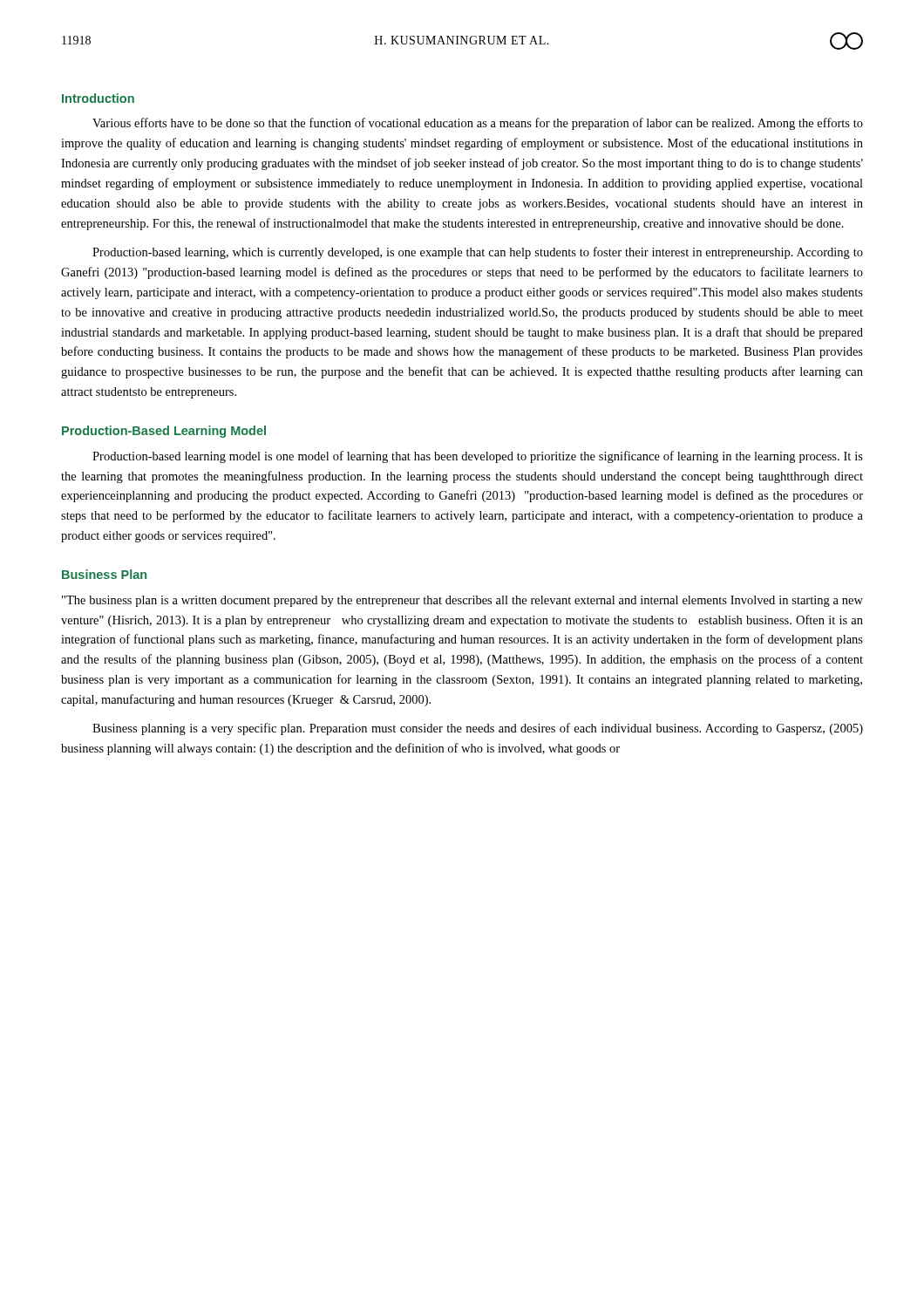Screen dimensions: 1308x924
Task: Select the text block that says ""The business plan is a written"
Action: pos(462,650)
